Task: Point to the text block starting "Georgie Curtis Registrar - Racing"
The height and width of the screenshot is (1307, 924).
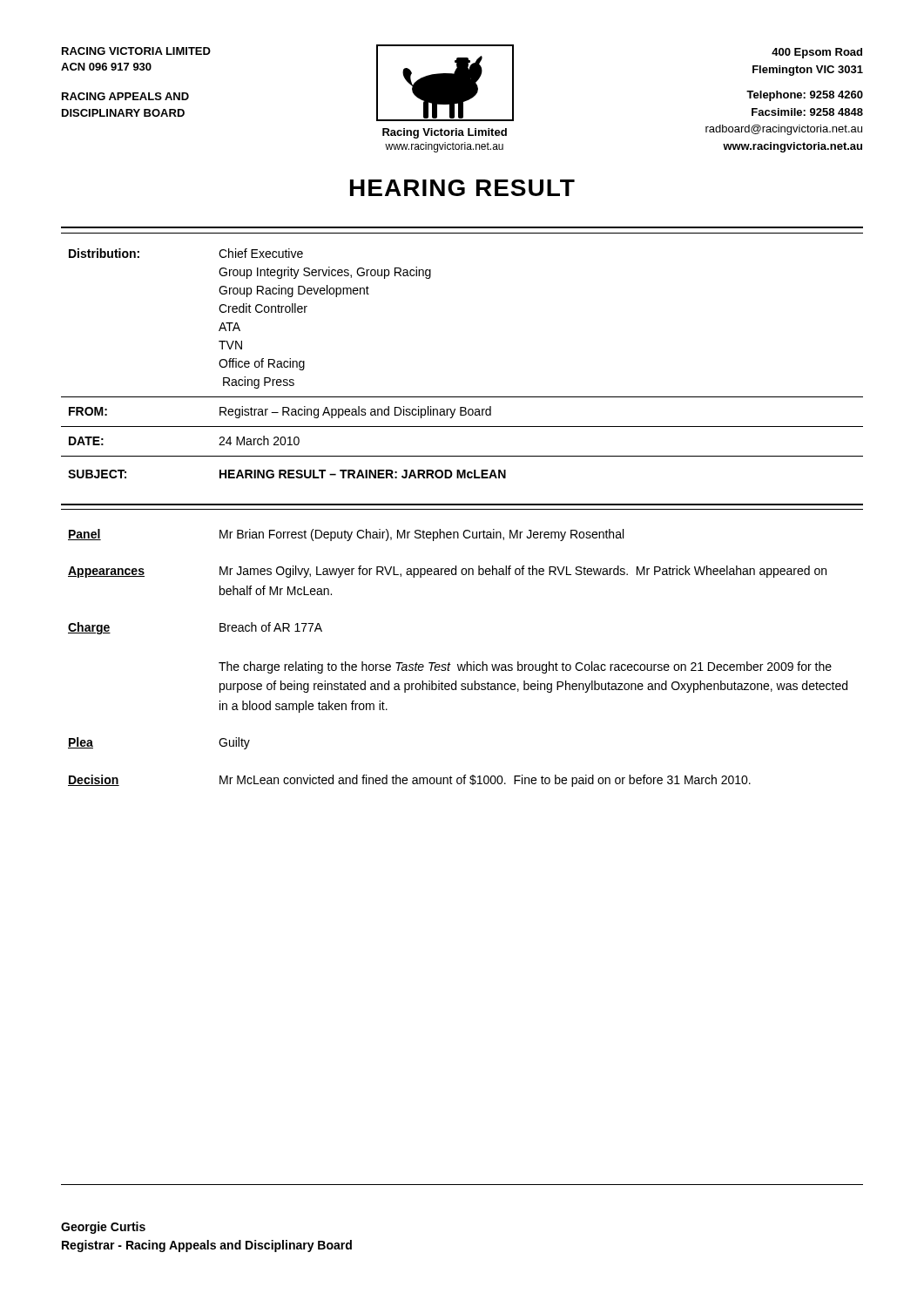Action: [207, 1236]
